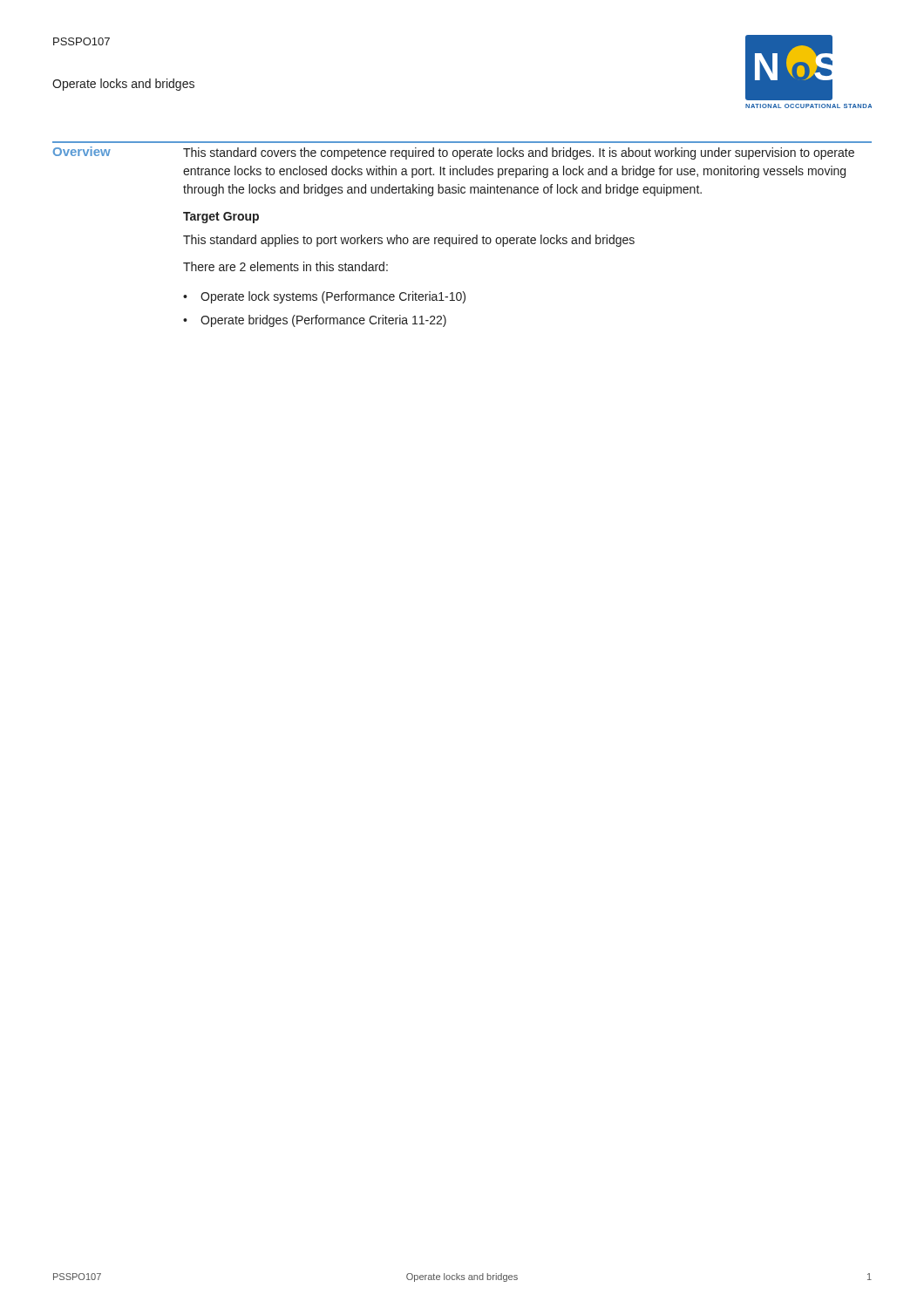The height and width of the screenshot is (1308, 924).
Task: Select a logo
Action: pyautogui.click(x=808, y=75)
